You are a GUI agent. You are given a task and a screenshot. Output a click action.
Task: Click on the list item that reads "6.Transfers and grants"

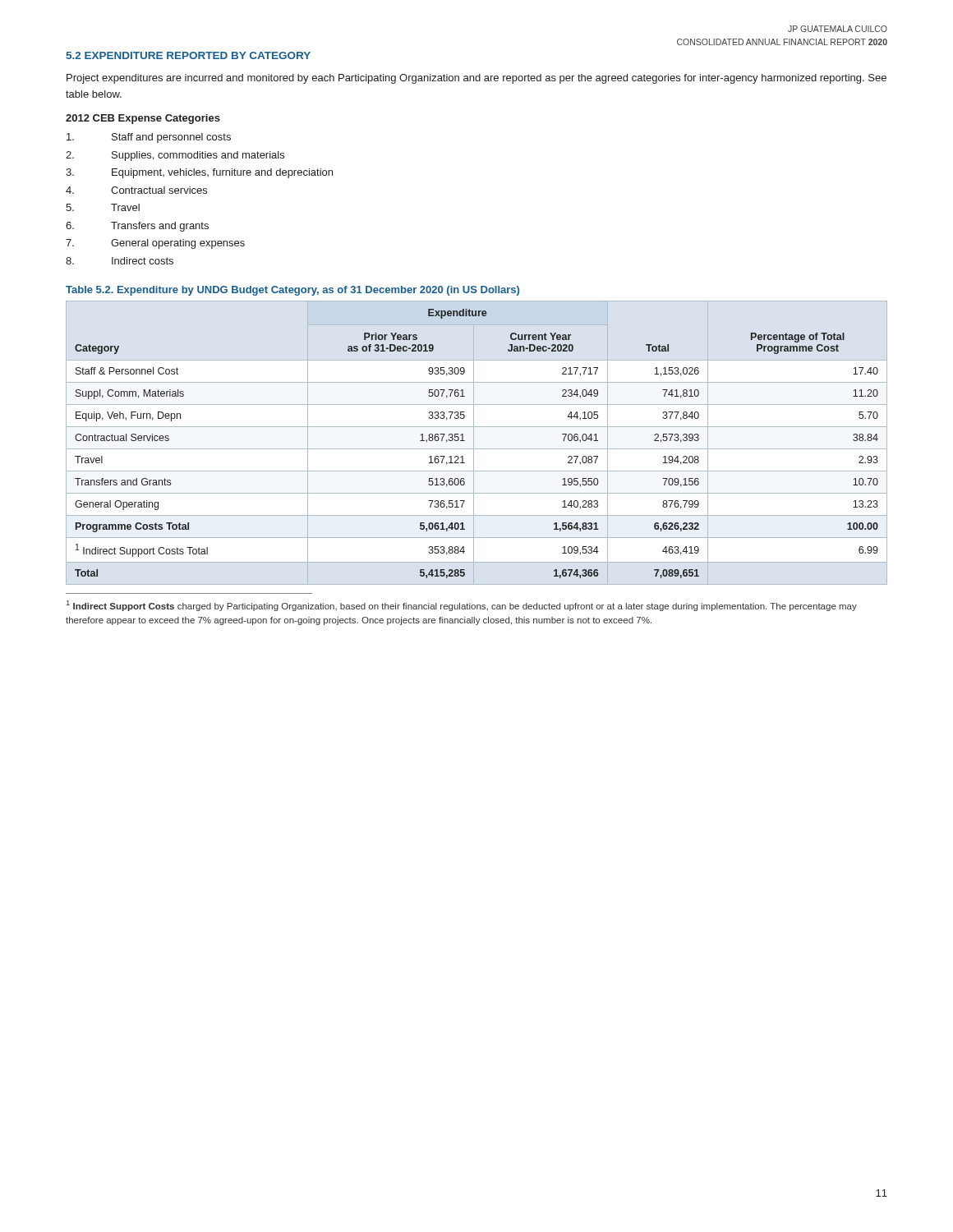click(137, 225)
